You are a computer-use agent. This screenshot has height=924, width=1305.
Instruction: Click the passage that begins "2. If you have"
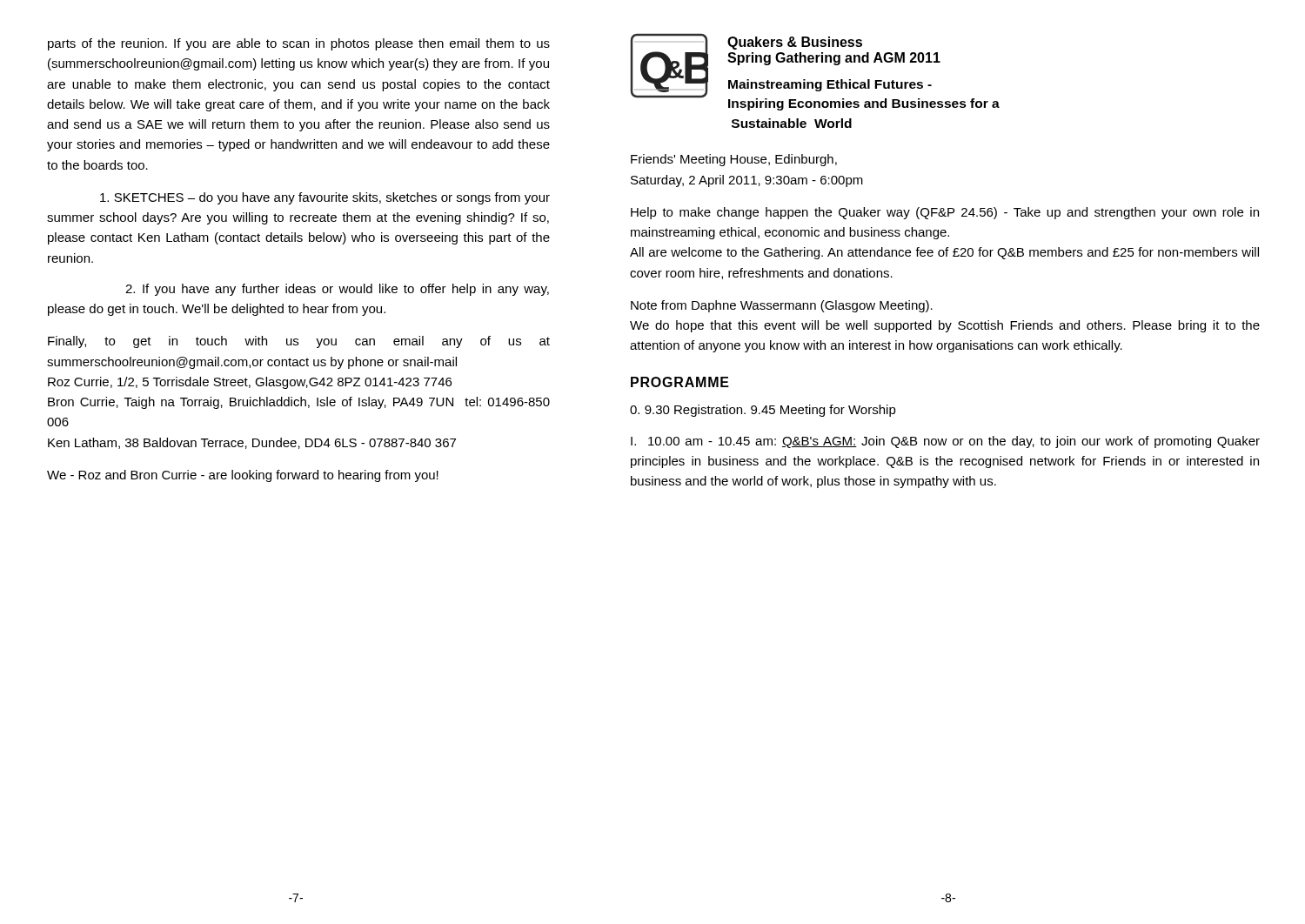pyautogui.click(x=298, y=298)
